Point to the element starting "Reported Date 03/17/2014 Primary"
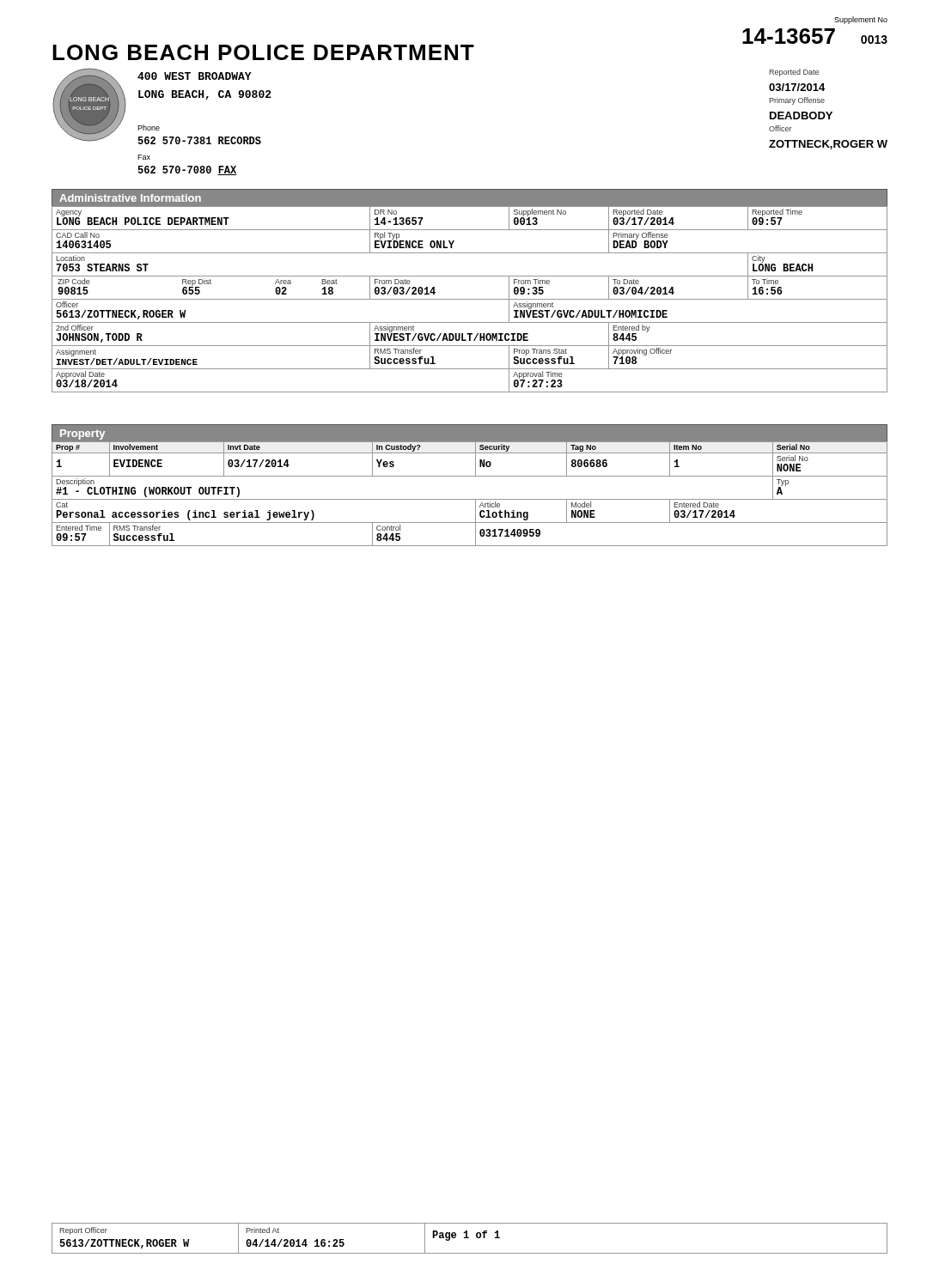 (828, 109)
